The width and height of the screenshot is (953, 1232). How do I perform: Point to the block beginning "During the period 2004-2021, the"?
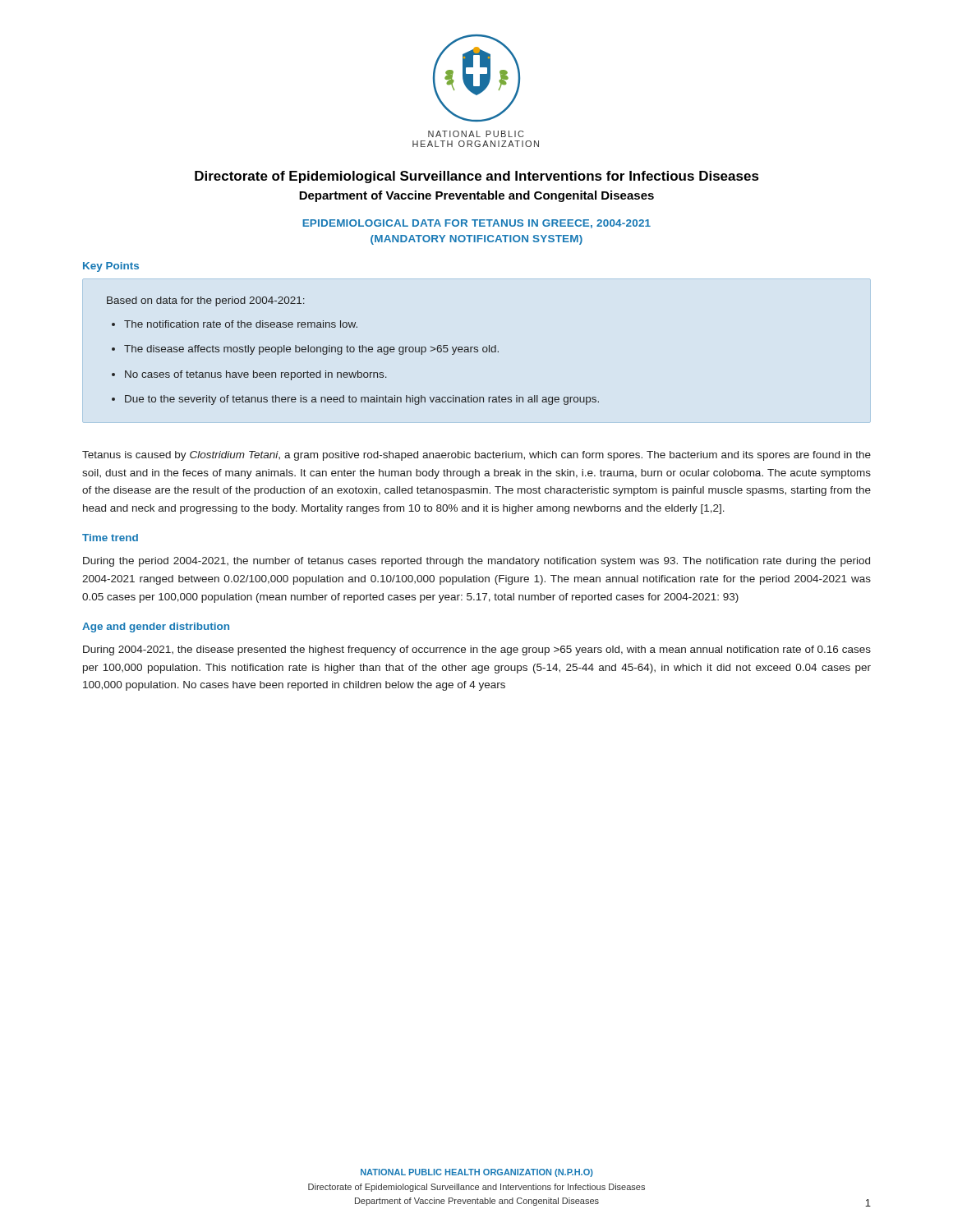[x=476, y=579]
